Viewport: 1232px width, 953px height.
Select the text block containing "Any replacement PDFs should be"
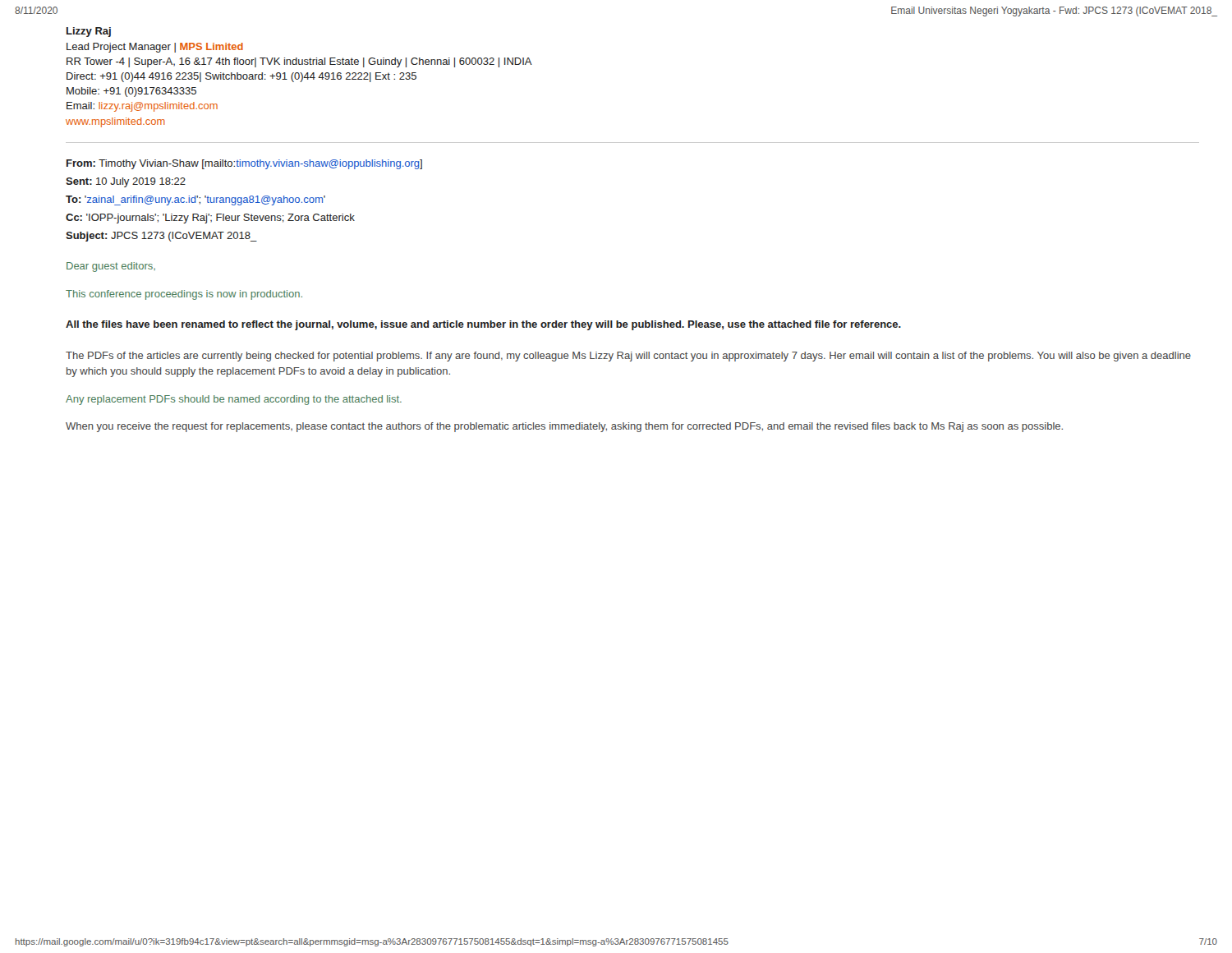tap(234, 399)
